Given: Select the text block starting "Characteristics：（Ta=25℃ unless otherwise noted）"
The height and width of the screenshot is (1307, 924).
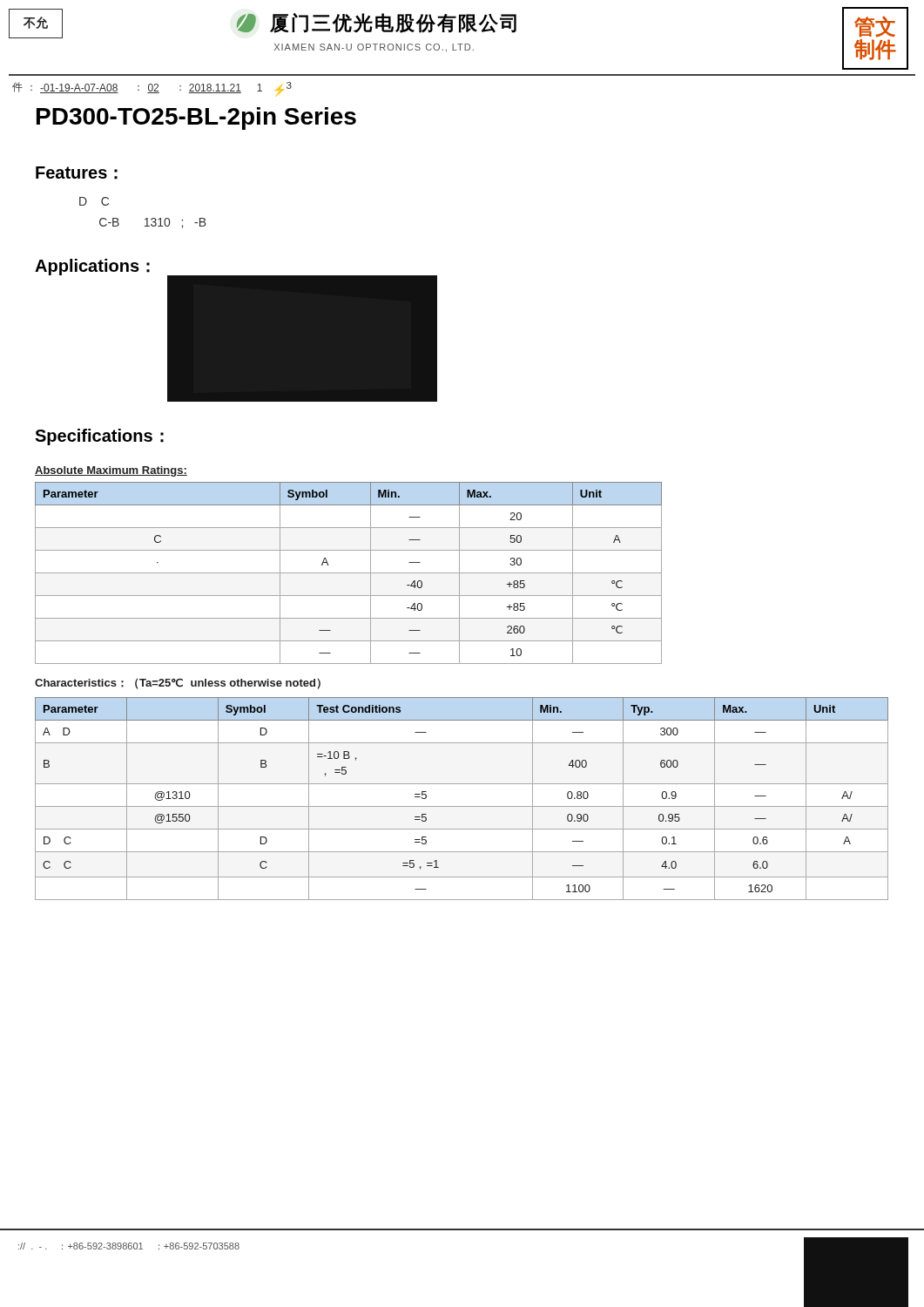Looking at the screenshot, I should (181, 683).
